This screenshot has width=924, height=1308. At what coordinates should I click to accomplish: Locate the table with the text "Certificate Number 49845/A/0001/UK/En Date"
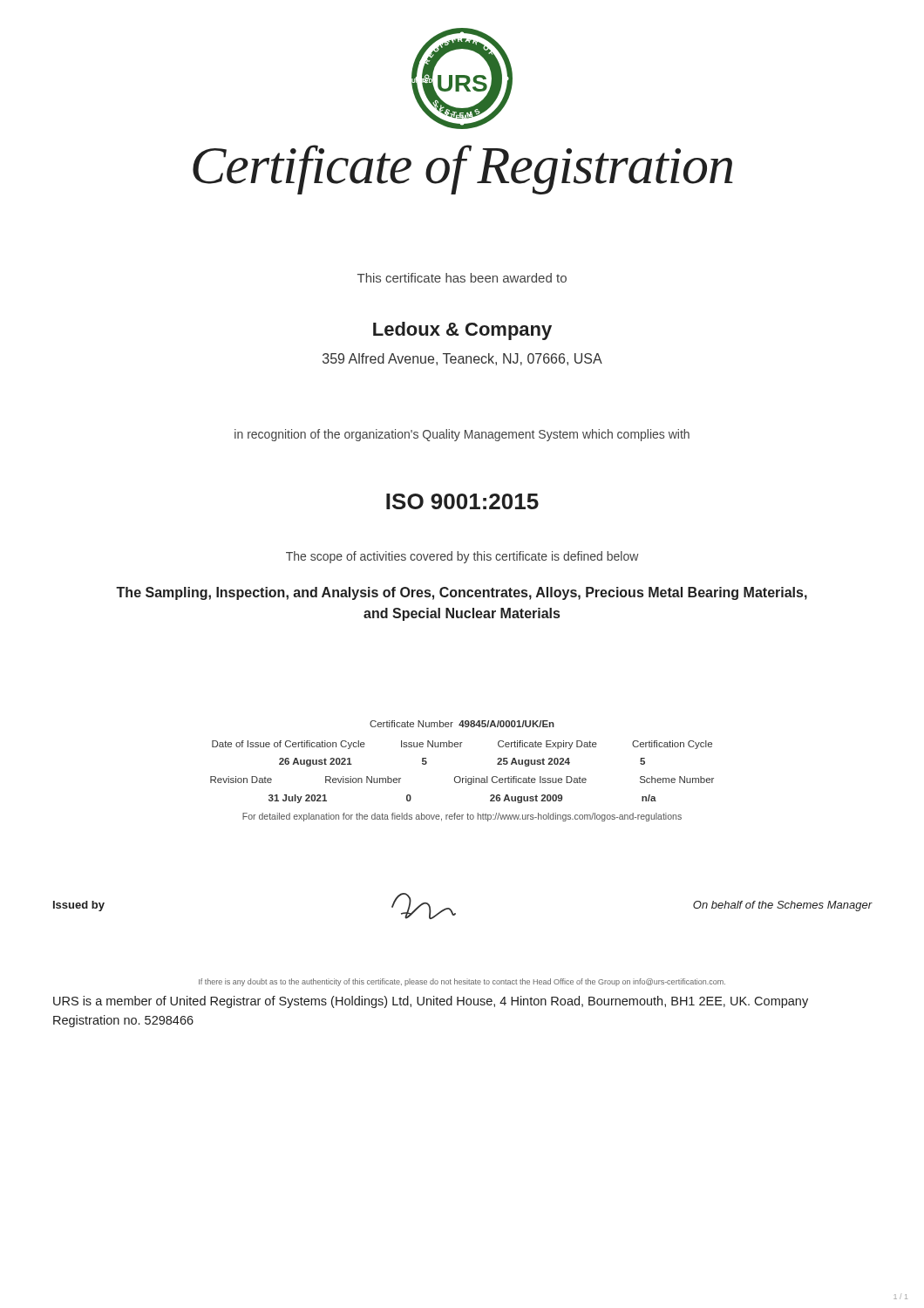tap(462, 770)
